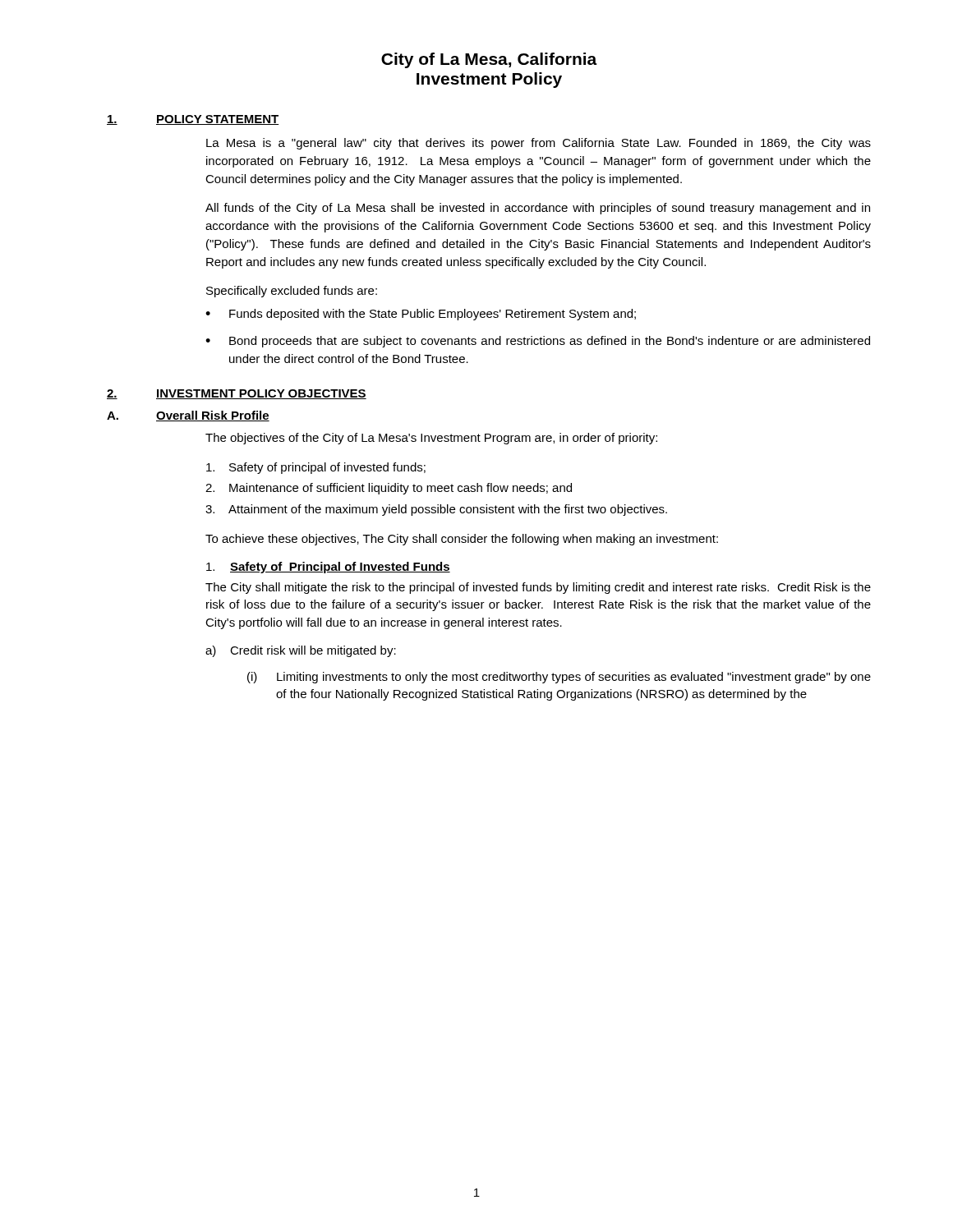Click on the passage starting "Safety of principal of invested funds;"
The width and height of the screenshot is (953, 1232).
[316, 467]
